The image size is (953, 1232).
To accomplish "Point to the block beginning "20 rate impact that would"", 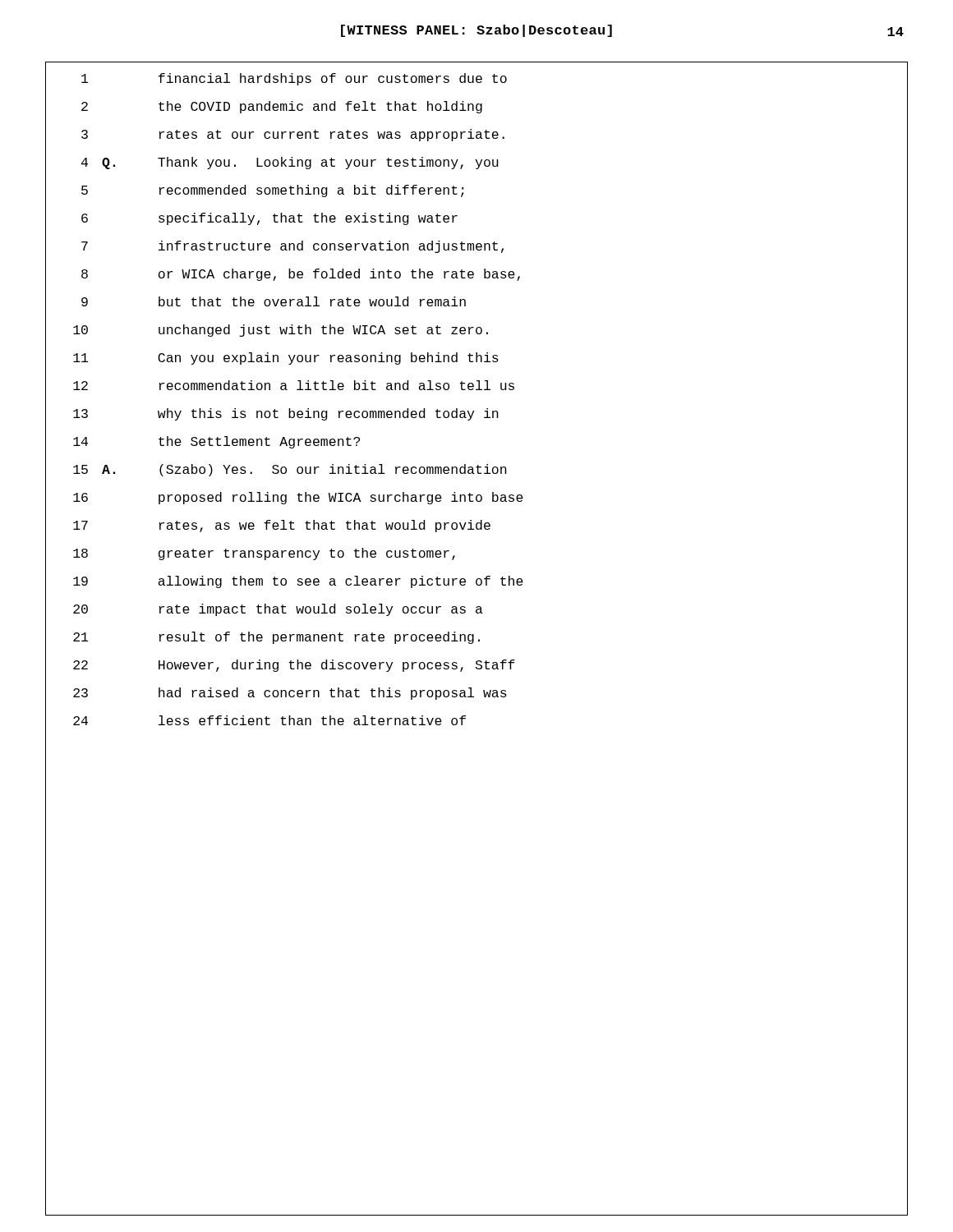I will [476, 610].
